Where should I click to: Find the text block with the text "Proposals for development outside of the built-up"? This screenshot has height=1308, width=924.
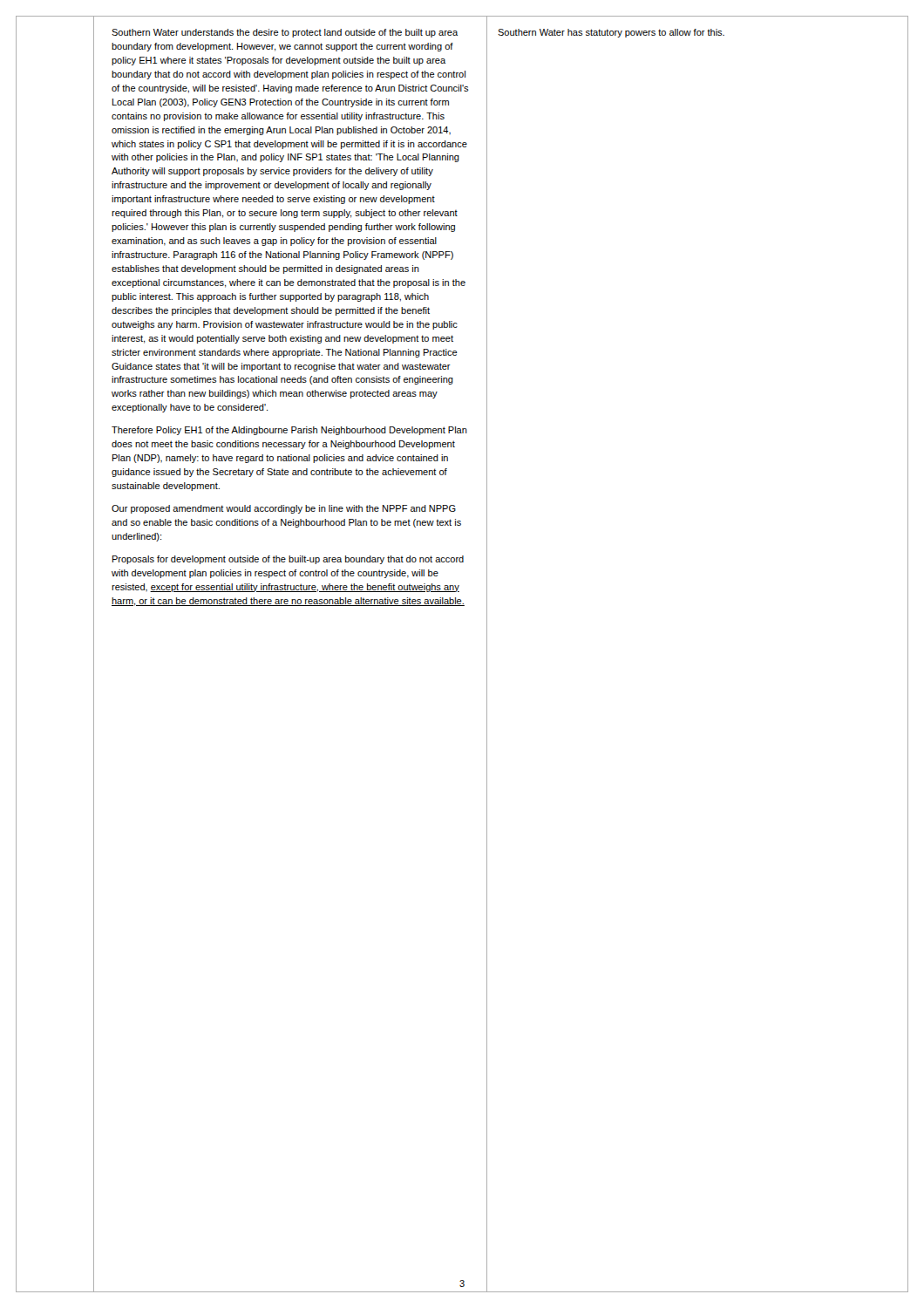point(288,580)
